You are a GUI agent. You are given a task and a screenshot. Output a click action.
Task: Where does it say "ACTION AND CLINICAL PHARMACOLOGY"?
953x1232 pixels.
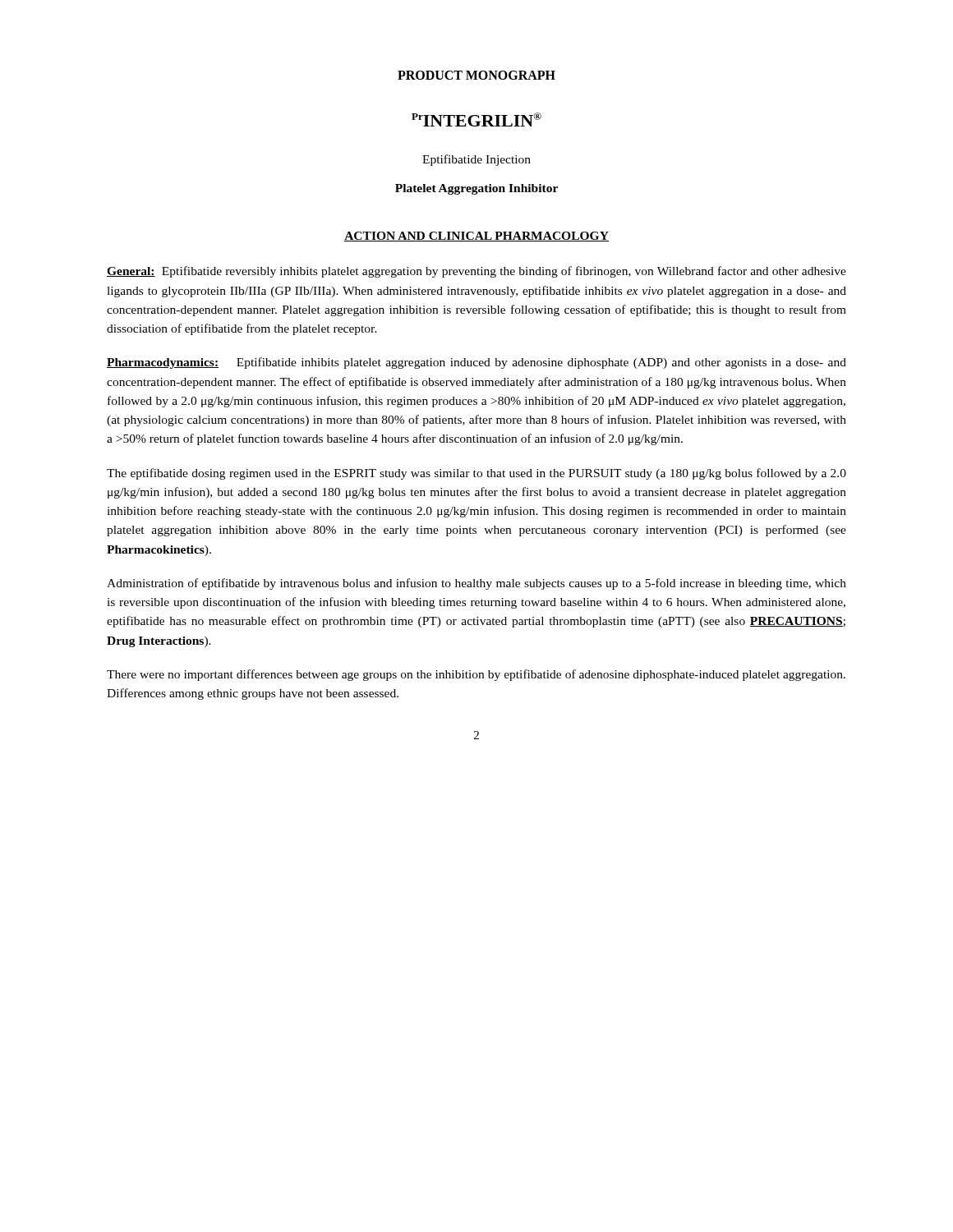pyautogui.click(x=476, y=235)
